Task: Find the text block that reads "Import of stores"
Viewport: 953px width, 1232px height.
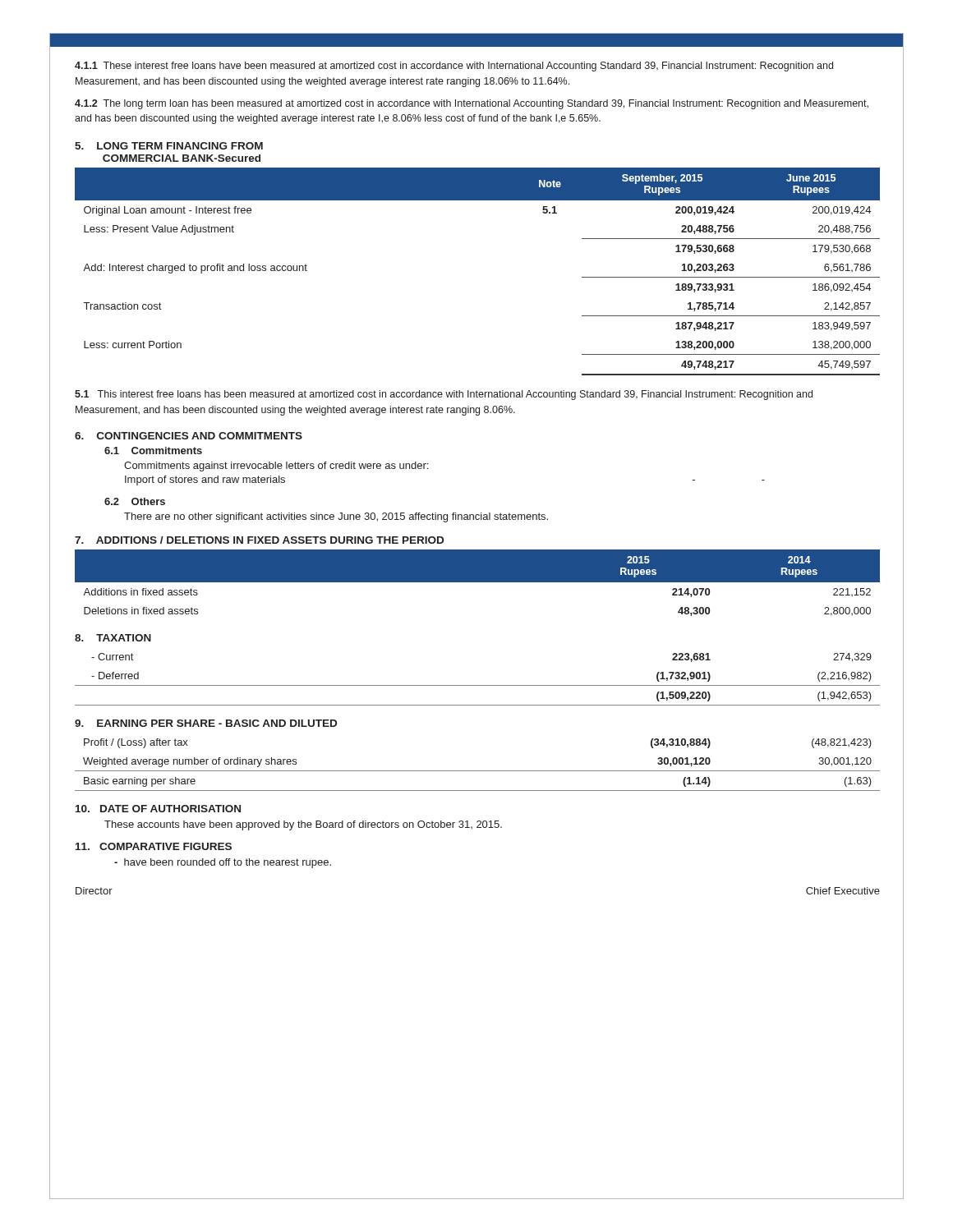Action: click(x=204, y=480)
